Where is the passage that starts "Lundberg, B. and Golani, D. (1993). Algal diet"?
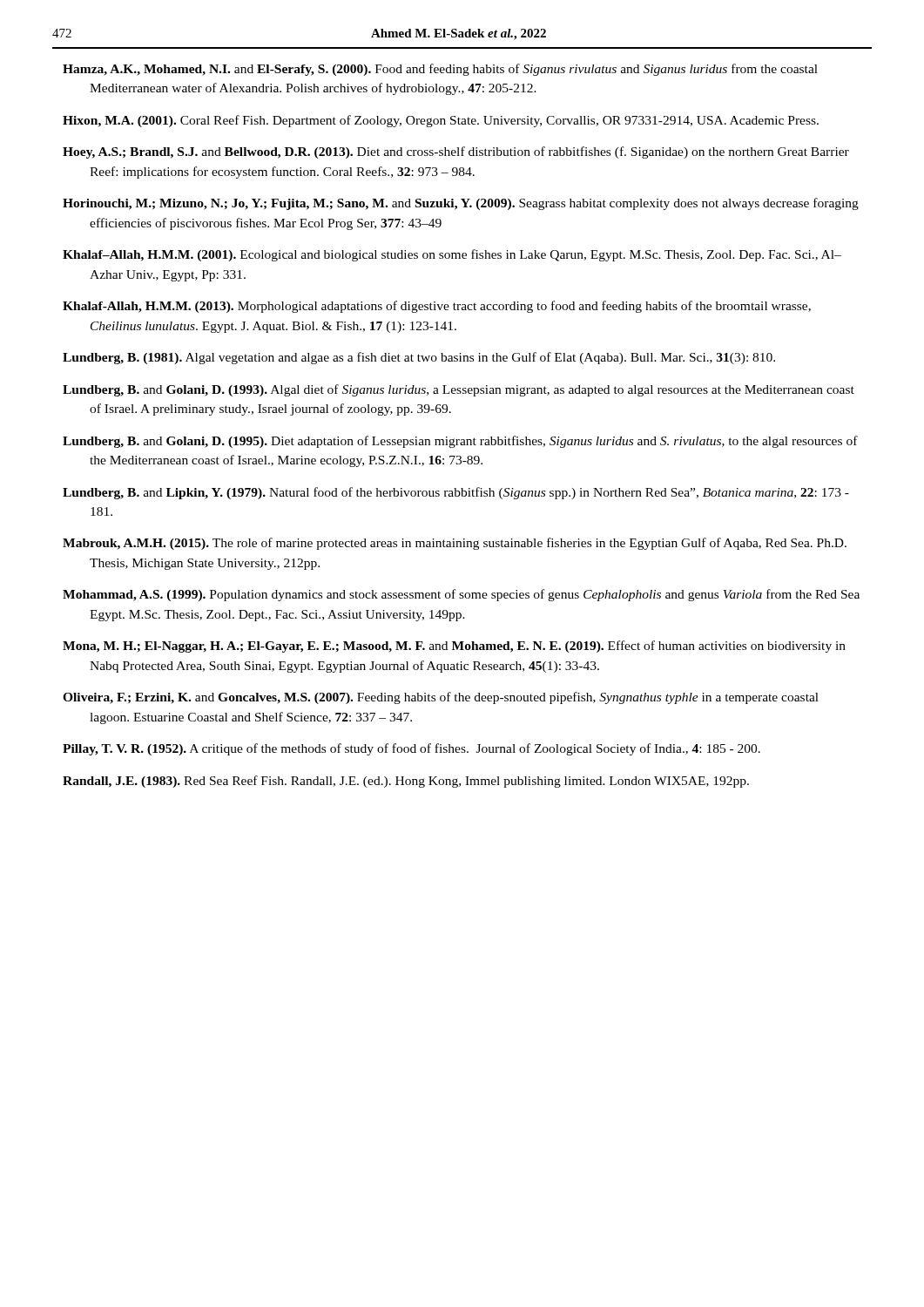 coord(458,399)
